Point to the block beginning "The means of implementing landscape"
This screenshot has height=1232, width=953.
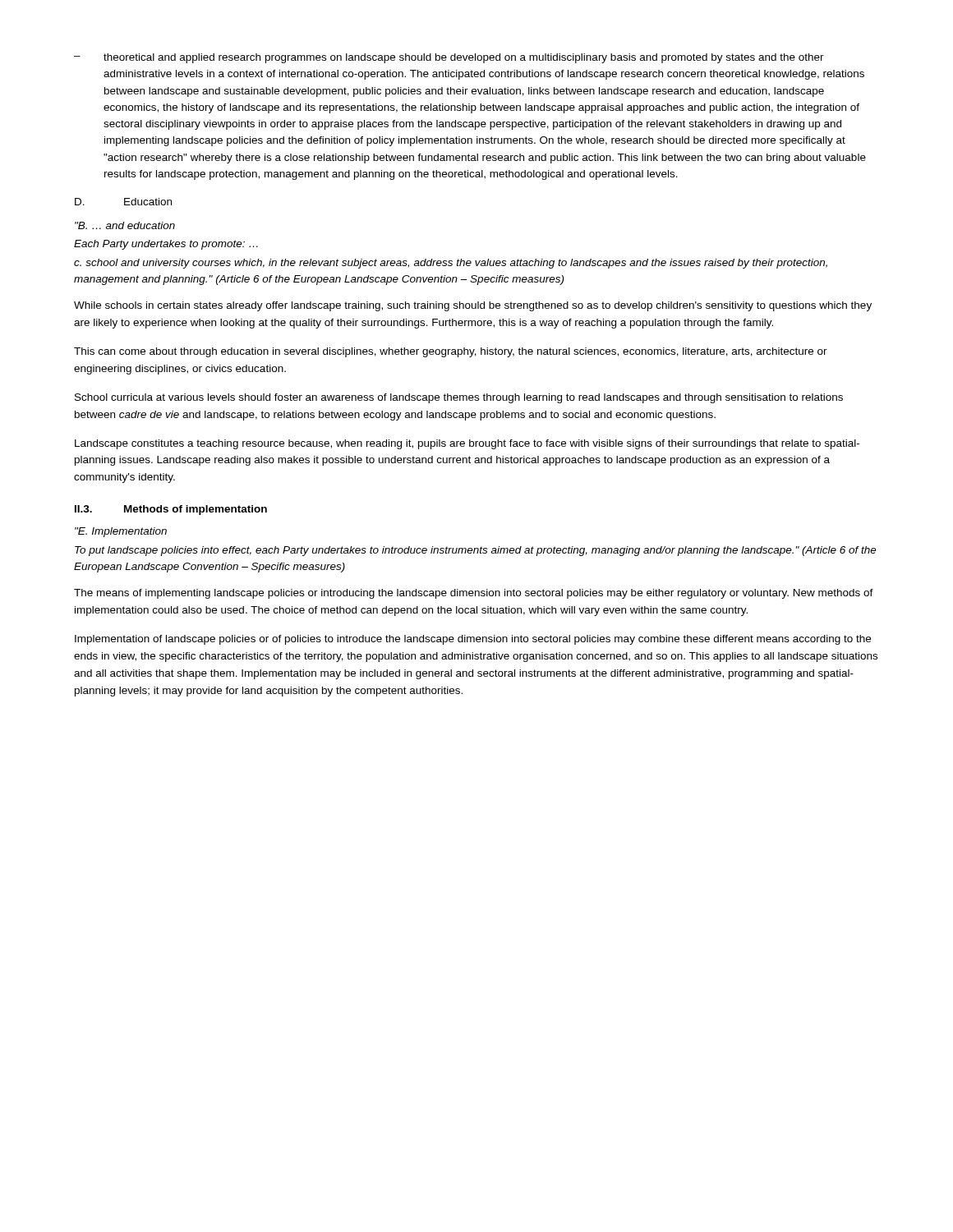click(473, 601)
